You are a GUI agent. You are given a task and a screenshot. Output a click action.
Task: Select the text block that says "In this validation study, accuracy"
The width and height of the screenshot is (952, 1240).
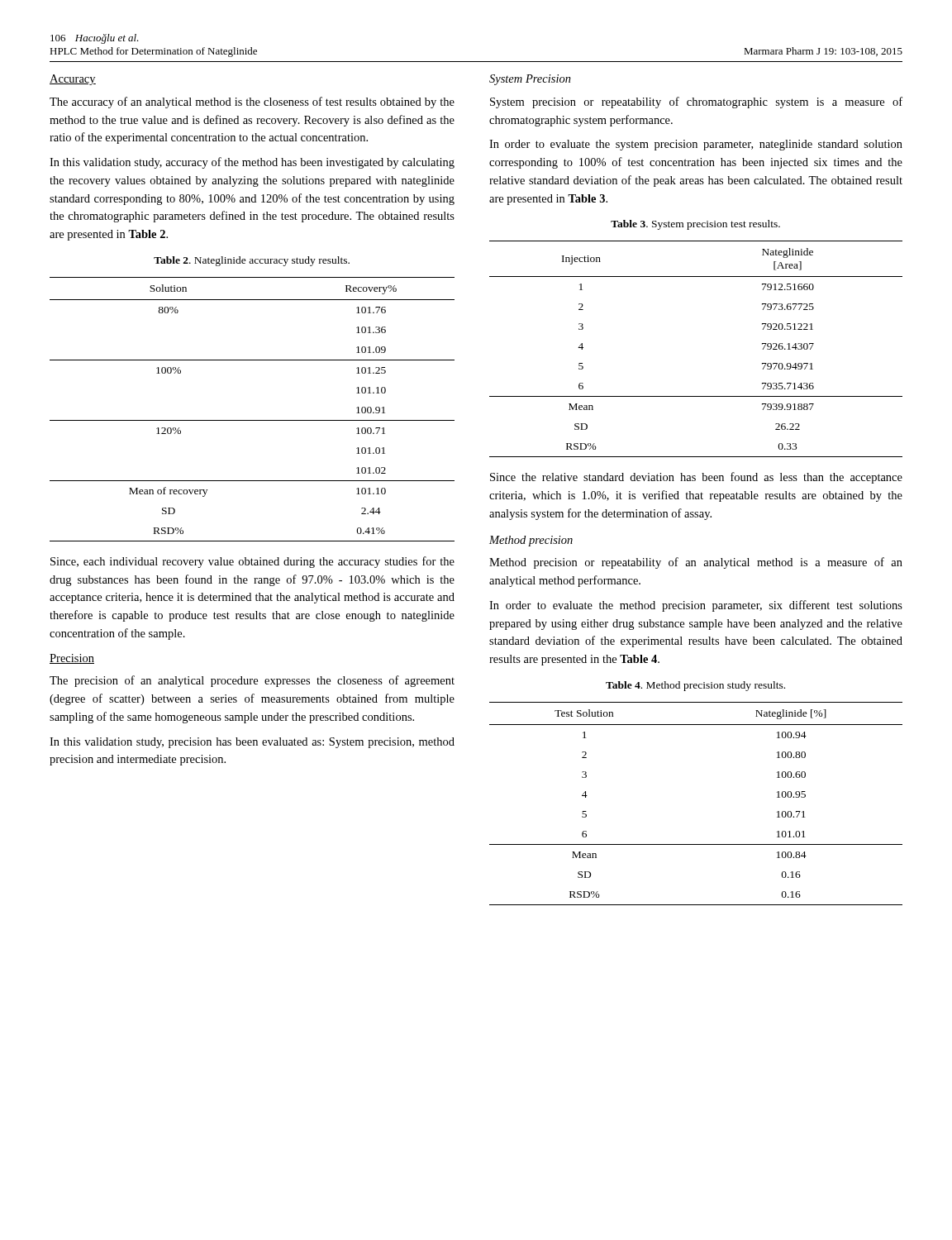[x=252, y=199]
